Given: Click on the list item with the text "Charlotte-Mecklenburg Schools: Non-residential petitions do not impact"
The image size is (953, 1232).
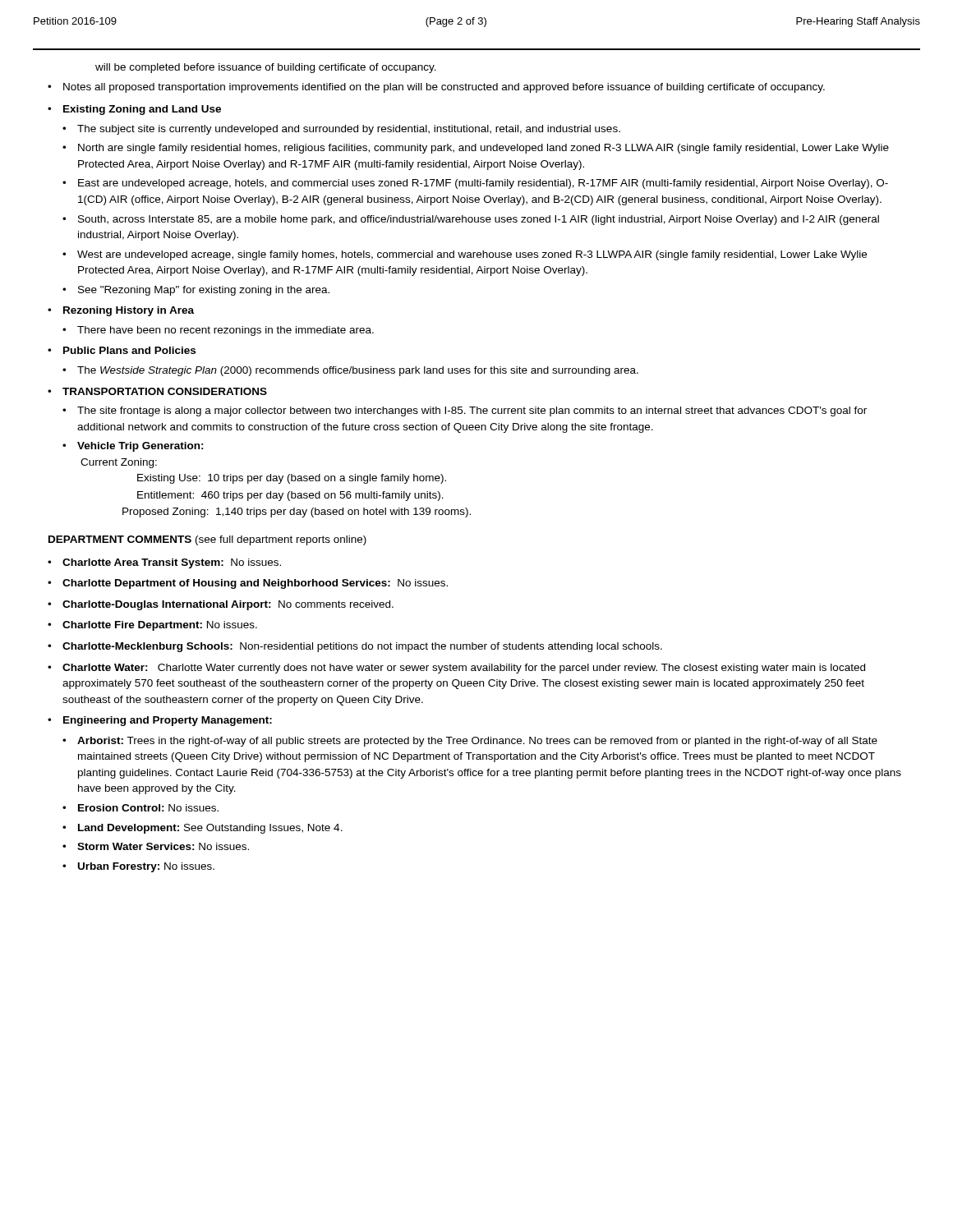Looking at the screenshot, I should (x=363, y=646).
